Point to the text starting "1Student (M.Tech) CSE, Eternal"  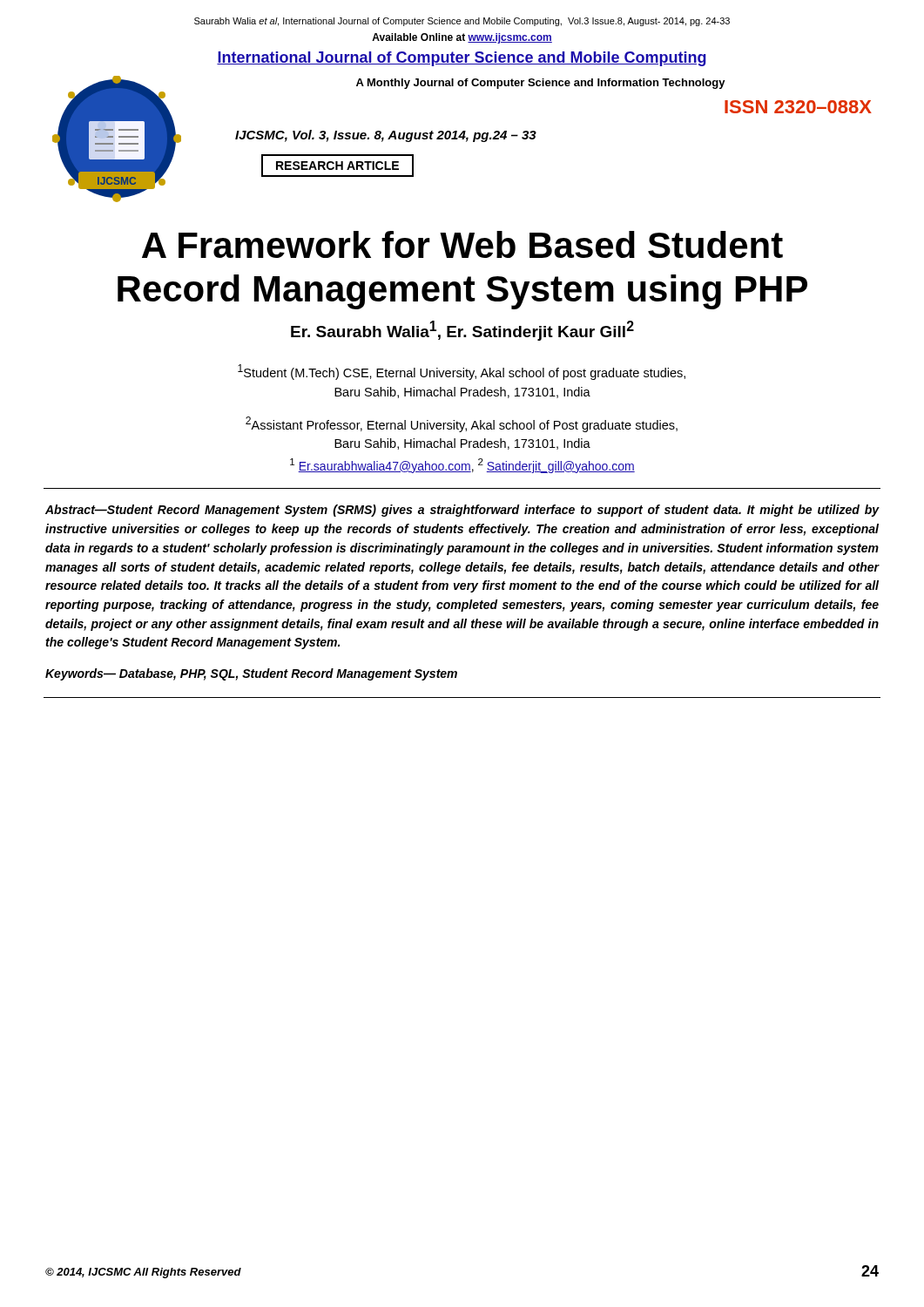click(462, 381)
